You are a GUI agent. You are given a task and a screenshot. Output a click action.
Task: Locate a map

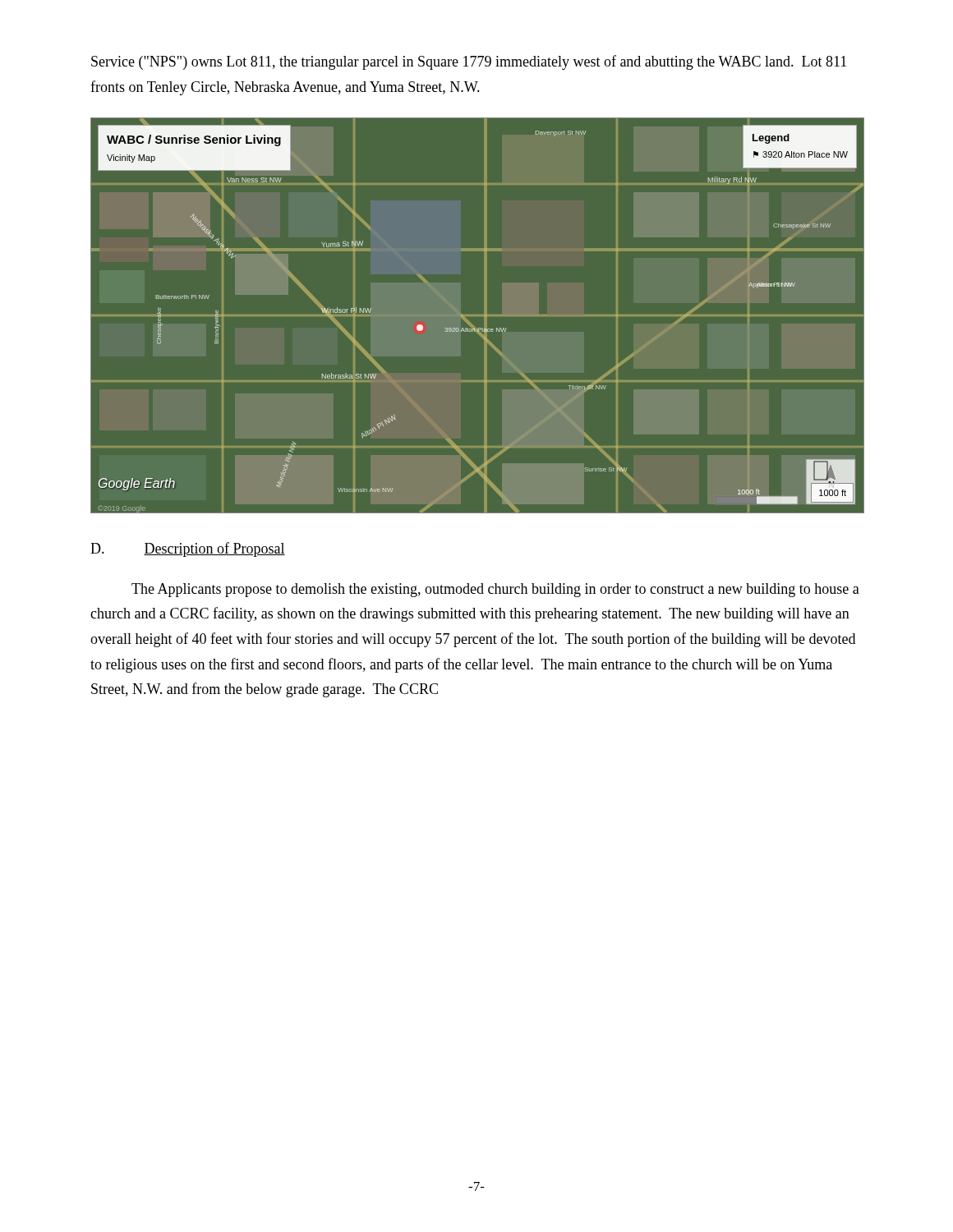coord(476,316)
